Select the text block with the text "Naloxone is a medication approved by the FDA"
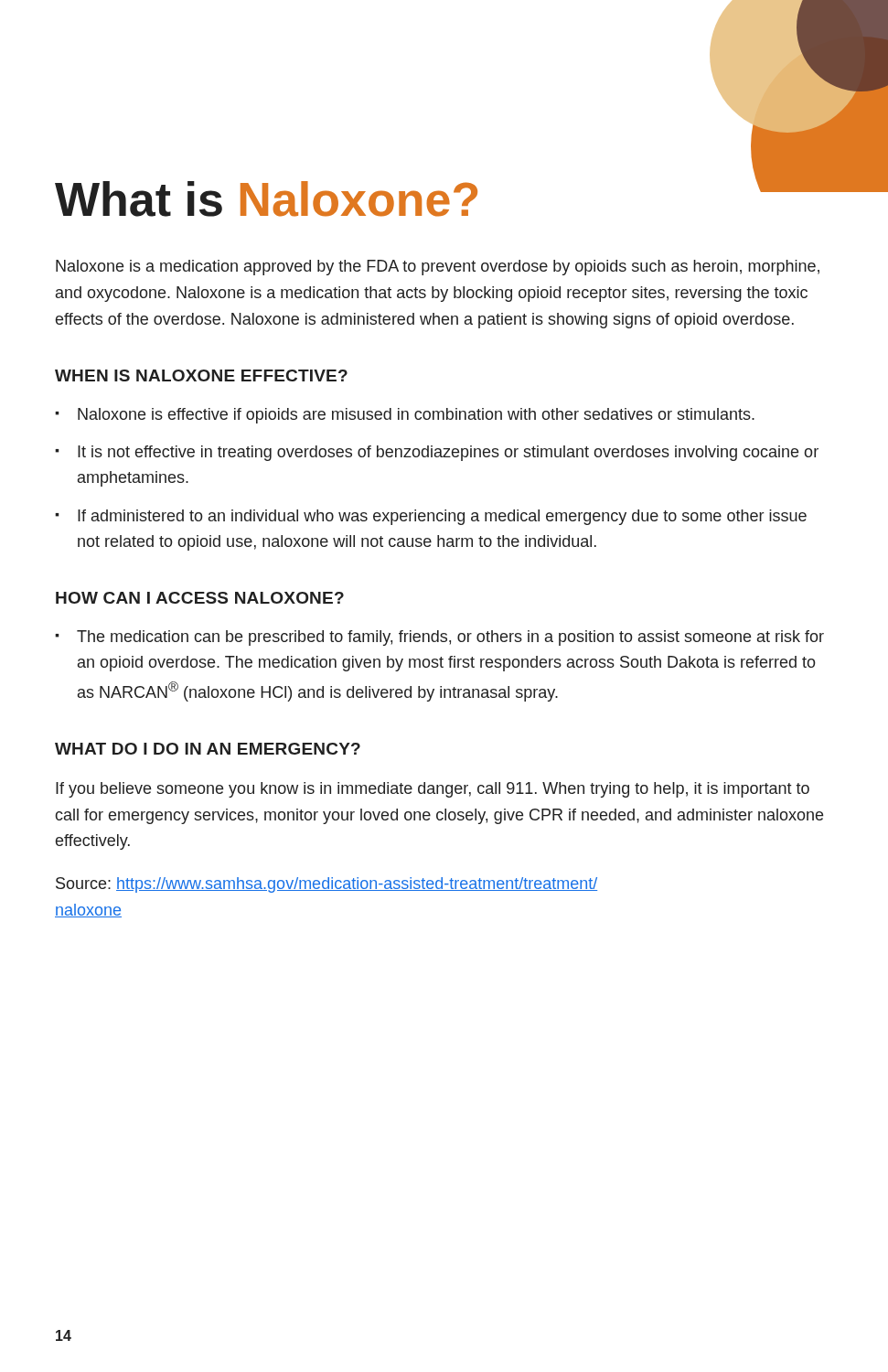888x1372 pixels. (x=444, y=293)
